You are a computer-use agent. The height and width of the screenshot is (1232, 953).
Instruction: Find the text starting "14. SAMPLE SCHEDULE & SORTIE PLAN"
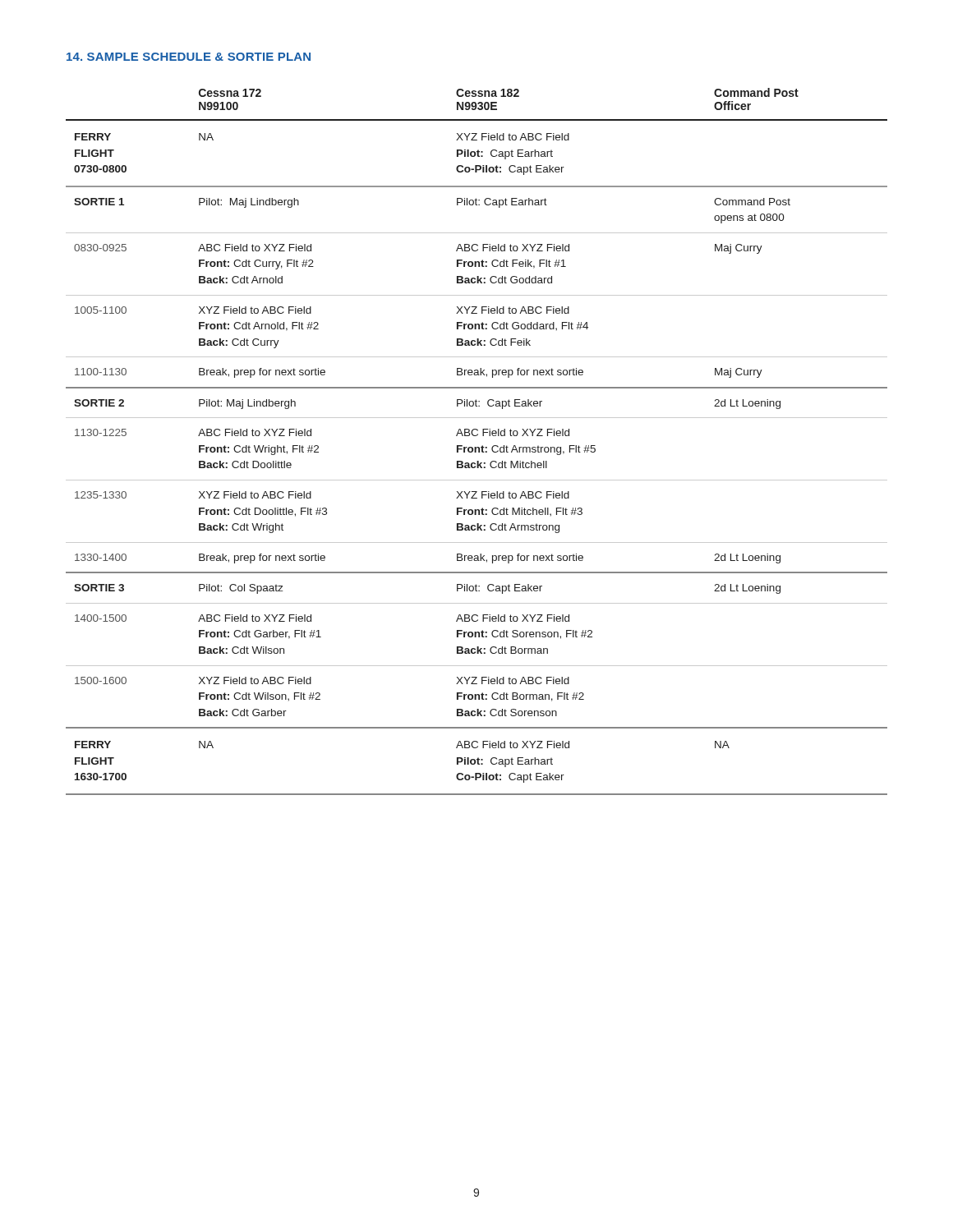[x=189, y=56]
